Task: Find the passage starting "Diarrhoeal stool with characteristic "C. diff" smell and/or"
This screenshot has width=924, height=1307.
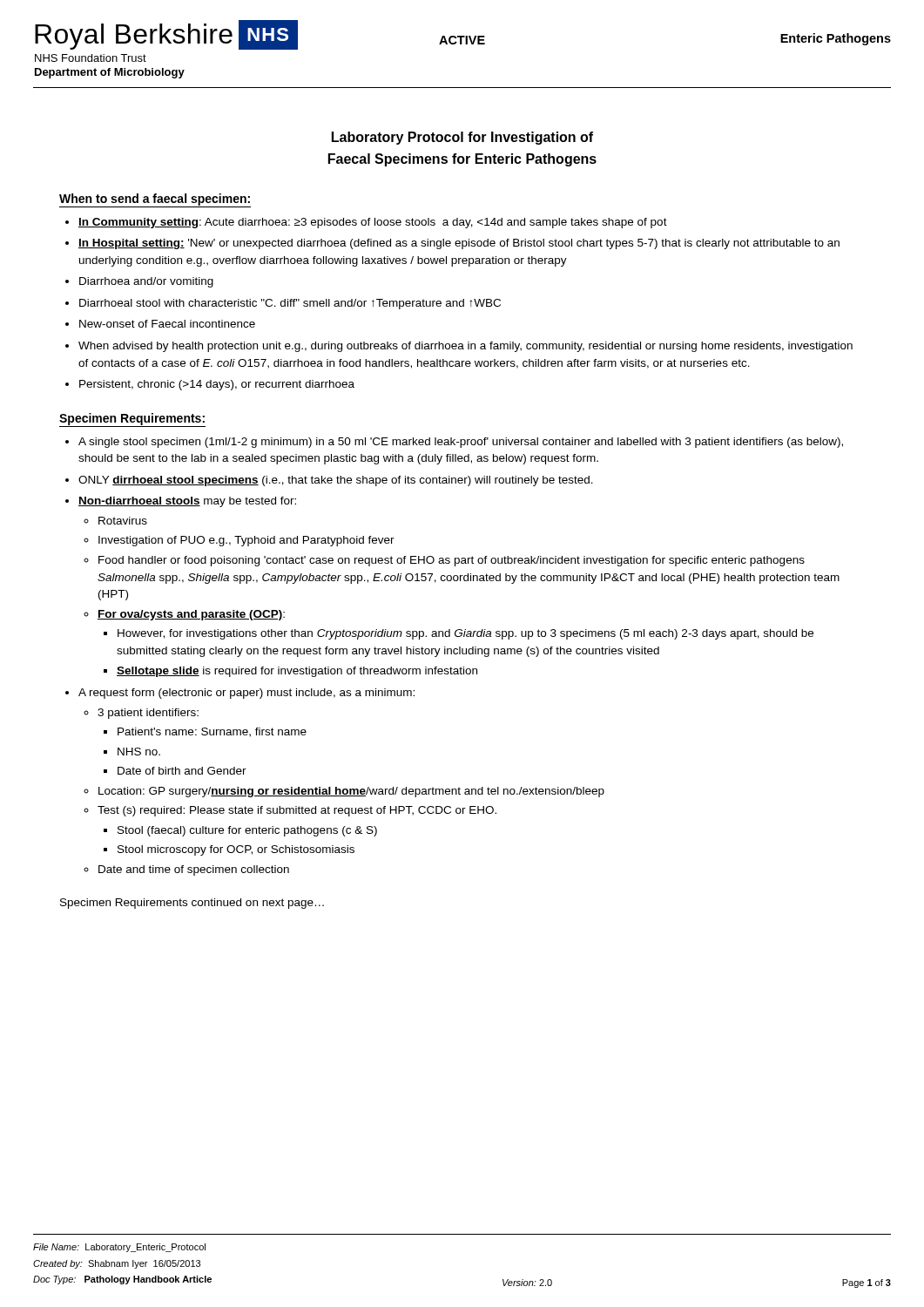Action: [290, 303]
